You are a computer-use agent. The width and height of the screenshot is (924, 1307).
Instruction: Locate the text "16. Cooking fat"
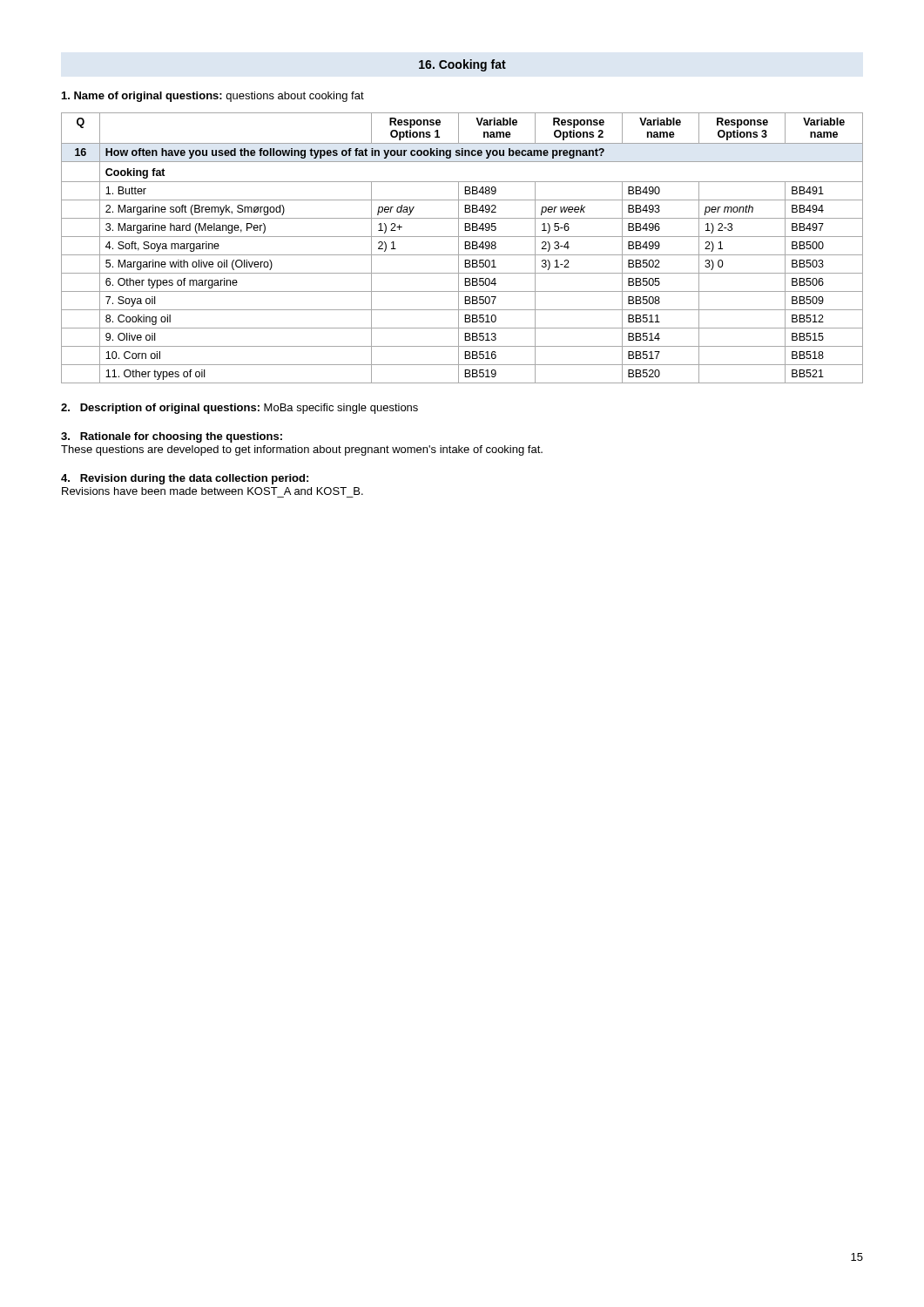click(462, 65)
